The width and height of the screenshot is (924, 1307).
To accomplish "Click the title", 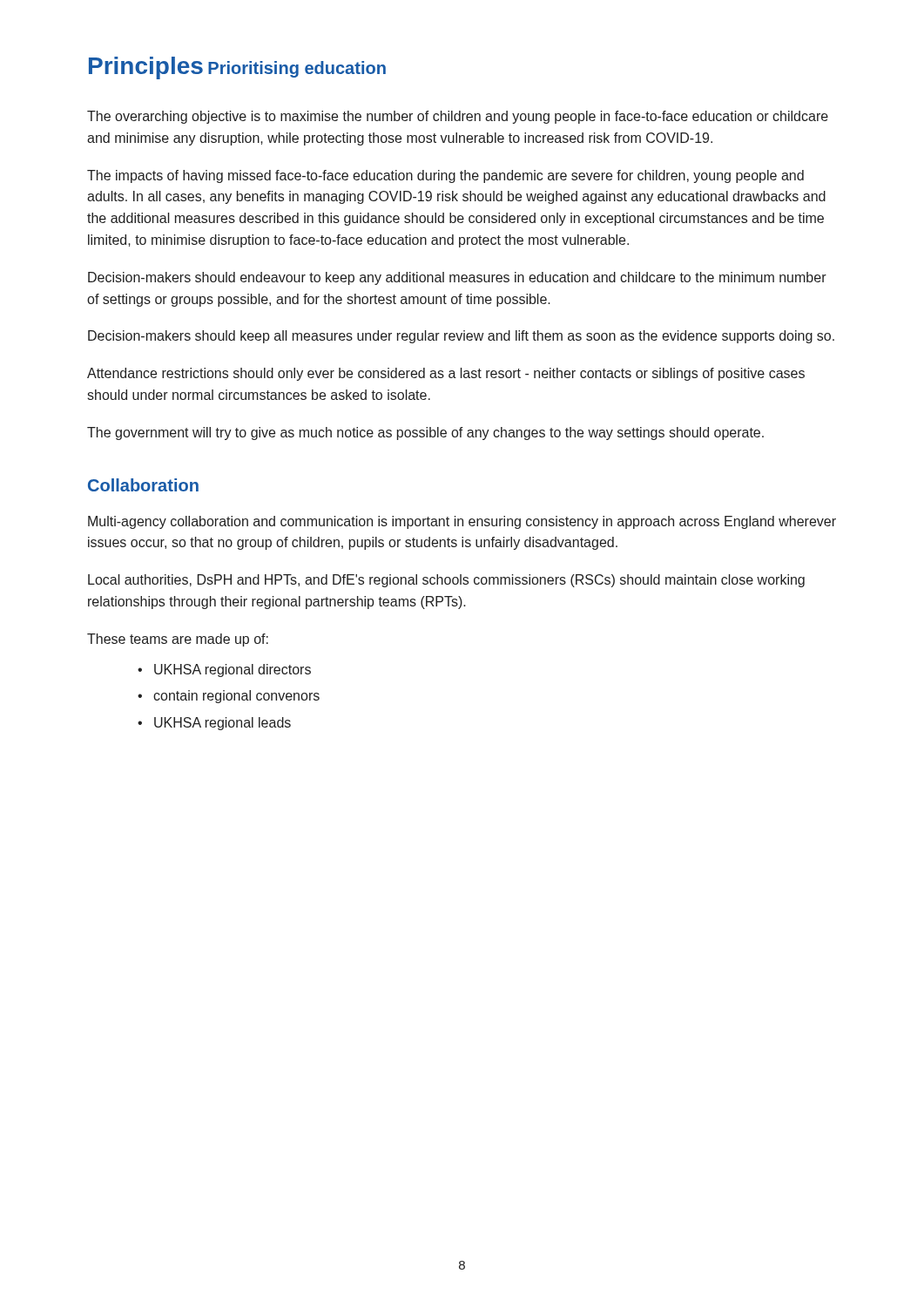I will point(145,66).
